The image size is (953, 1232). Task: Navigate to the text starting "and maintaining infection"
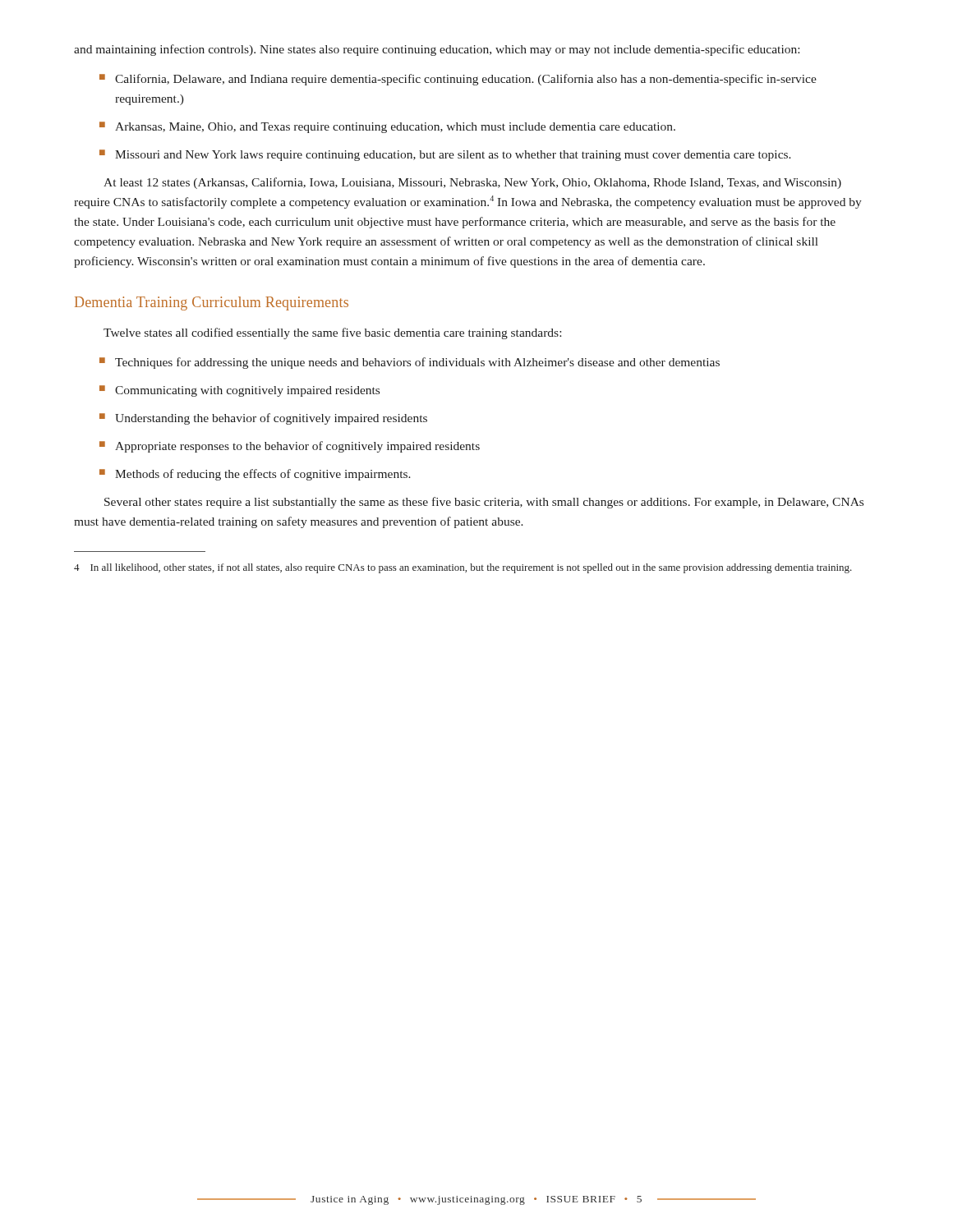[x=437, y=49]
